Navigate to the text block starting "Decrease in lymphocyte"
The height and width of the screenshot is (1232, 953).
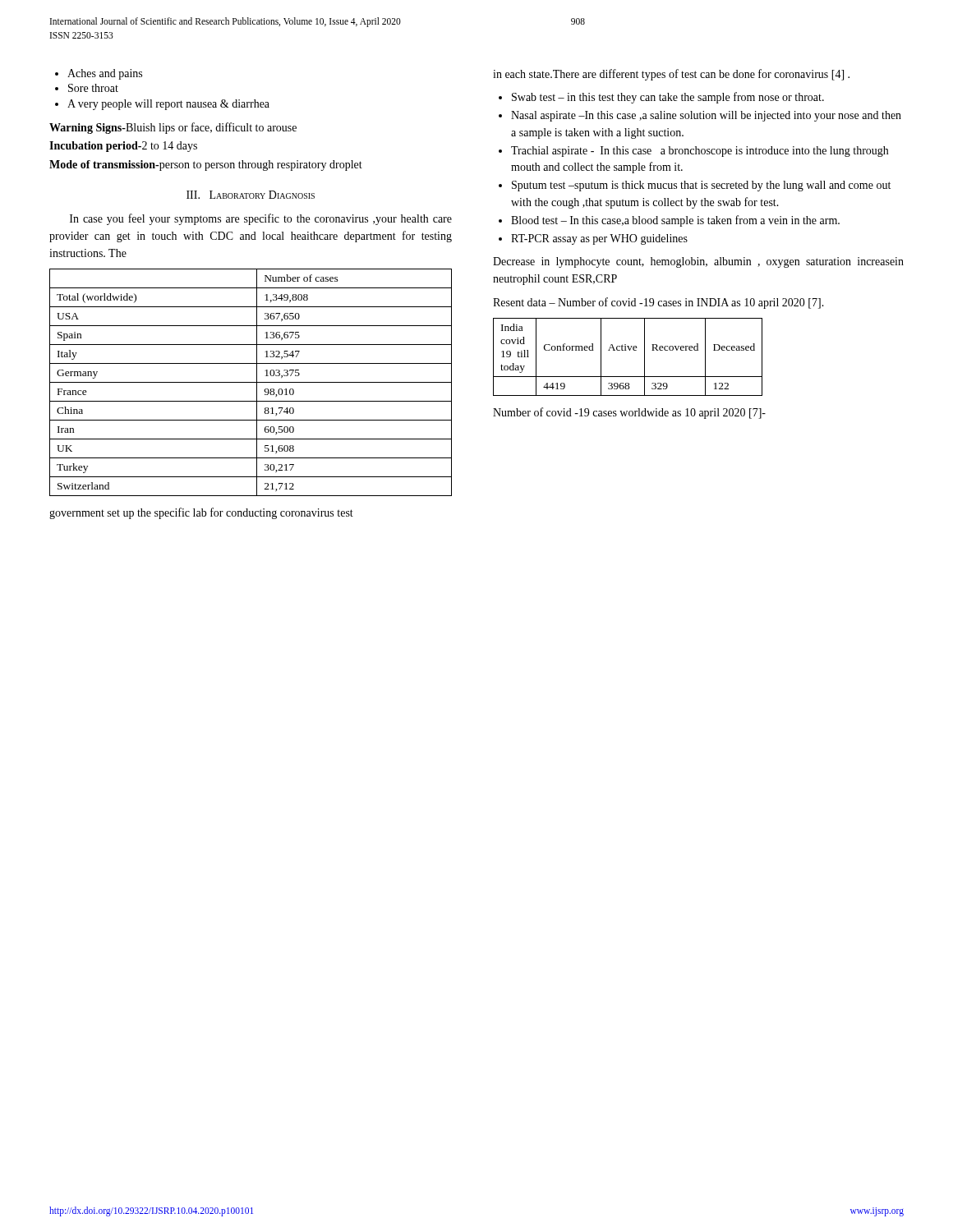tap(698, 270)
